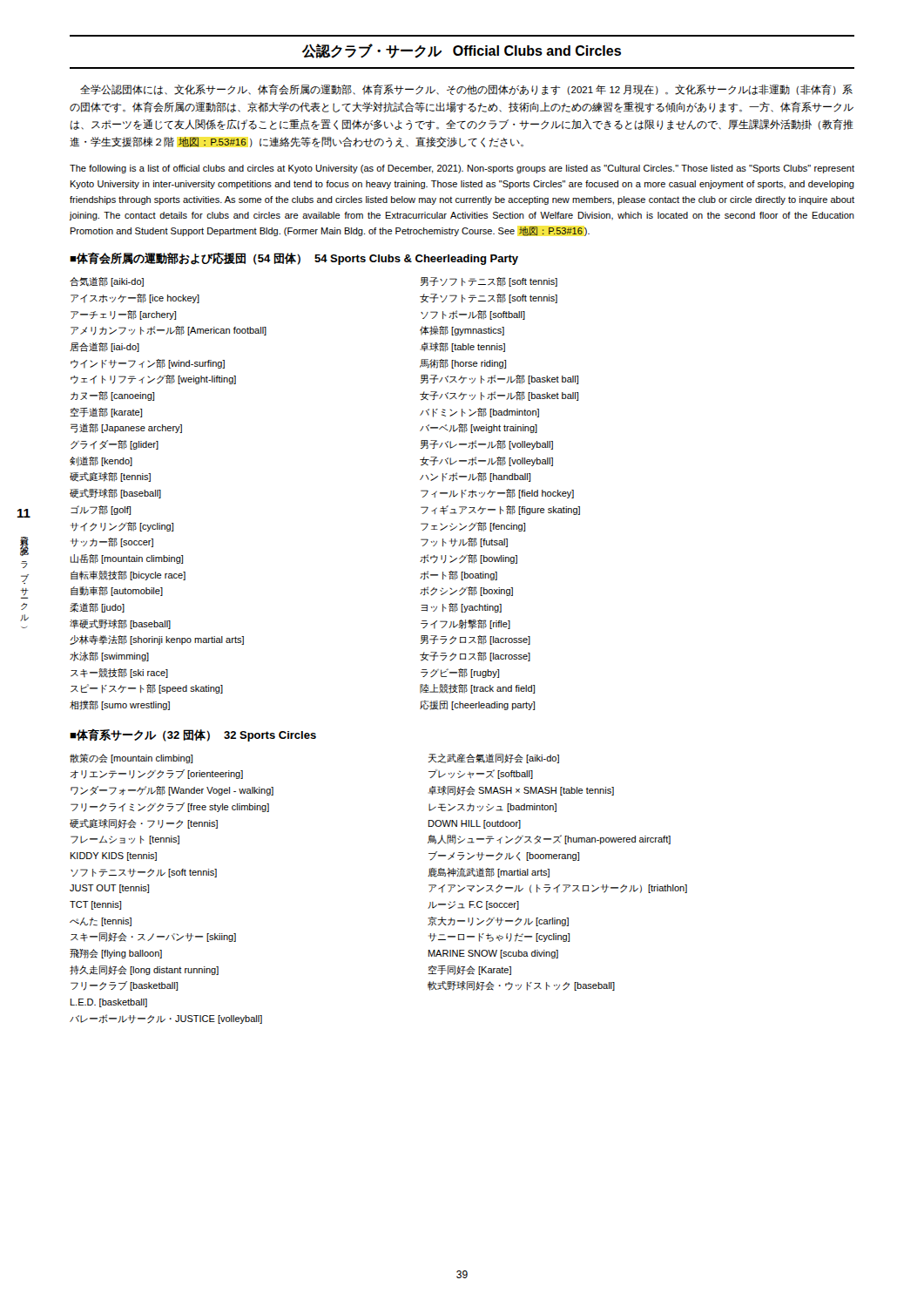
Task: Locate the block starting "陸上競技部 [track and field]"
Action: [x=478, y=689]
